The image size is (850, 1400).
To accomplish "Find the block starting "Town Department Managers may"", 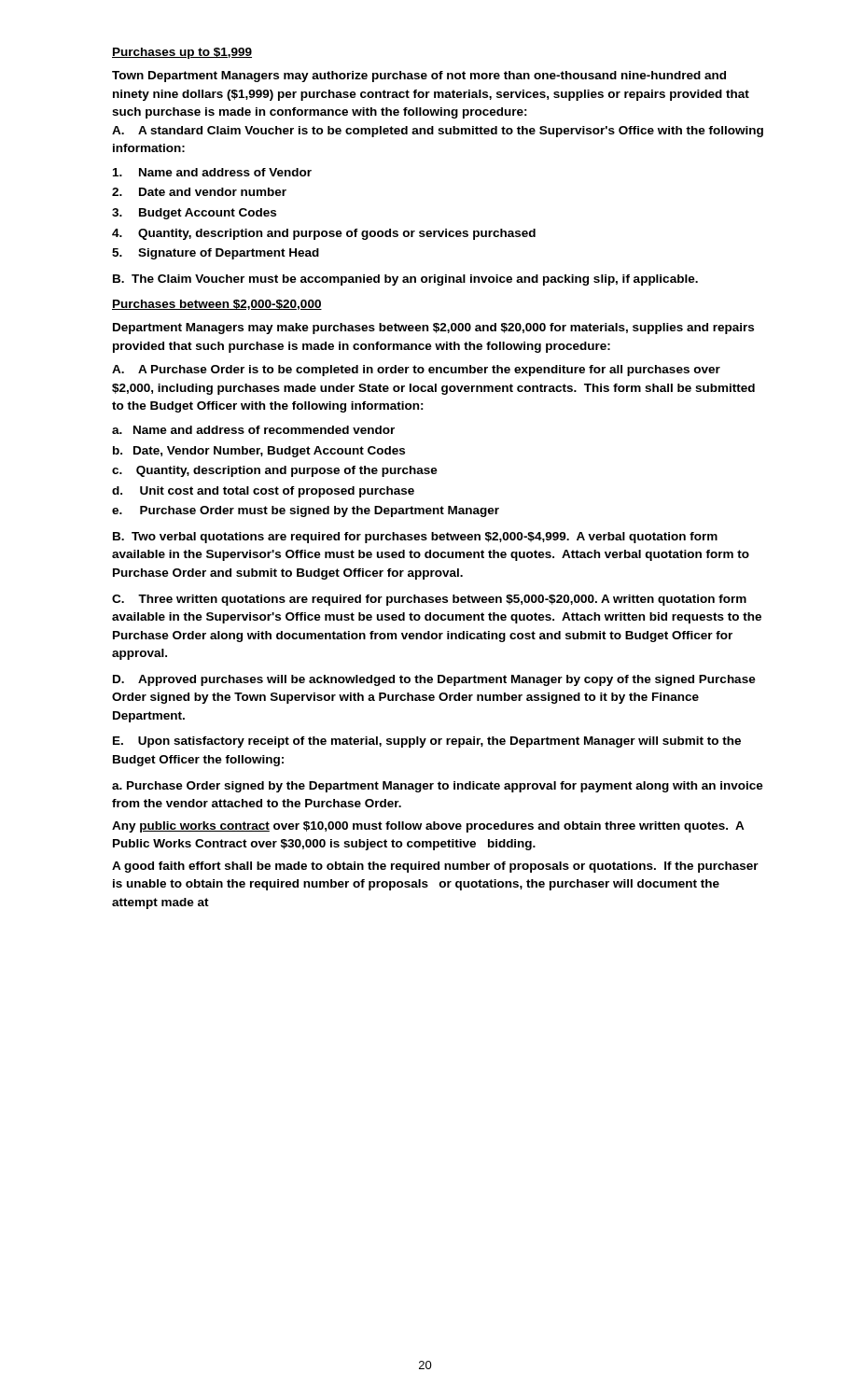I will coord(439,112).
